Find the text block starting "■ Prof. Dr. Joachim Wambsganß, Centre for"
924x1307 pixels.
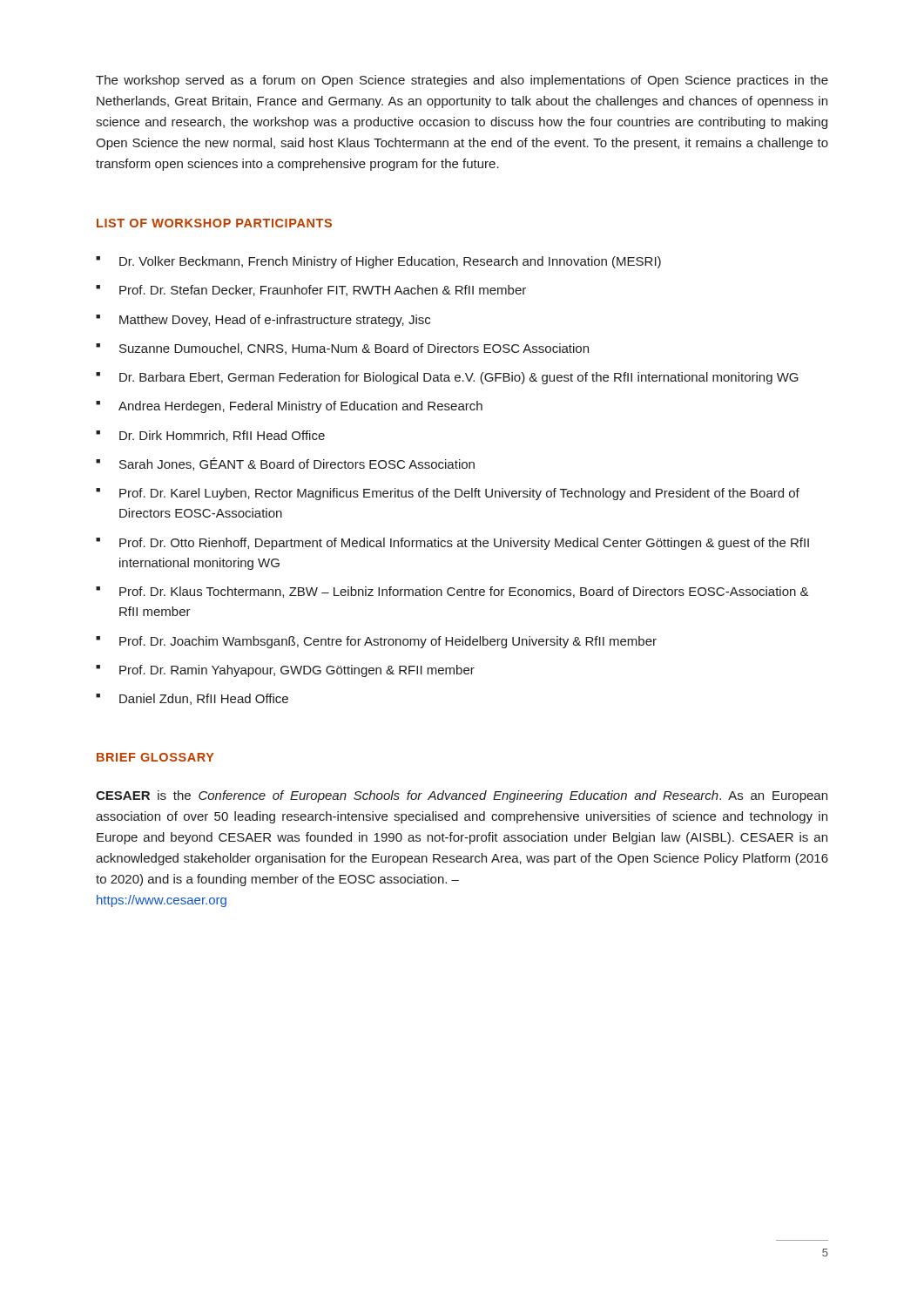click(x=462, y=640)
